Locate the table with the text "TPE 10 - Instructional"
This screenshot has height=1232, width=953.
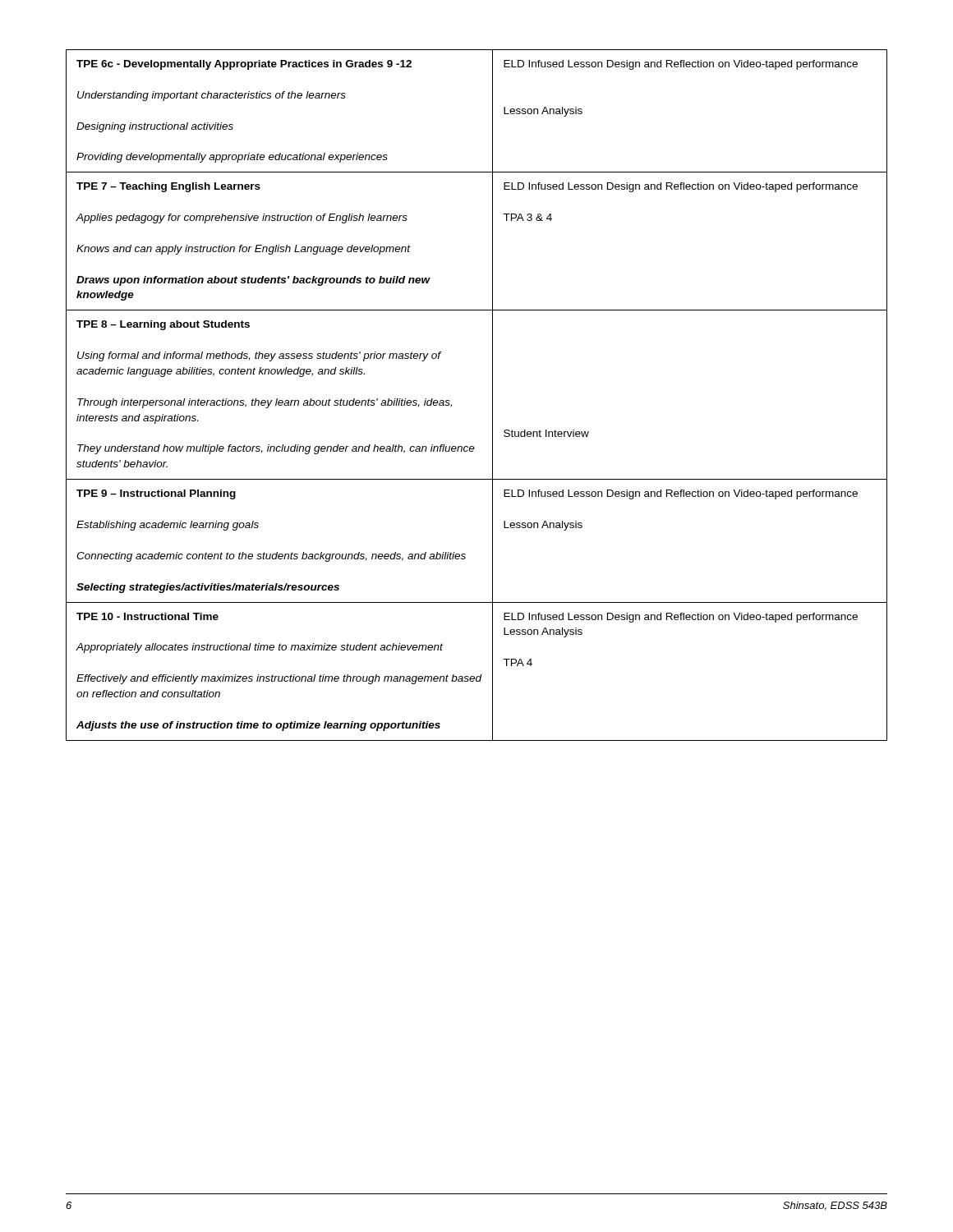click(x=476, y=395)
